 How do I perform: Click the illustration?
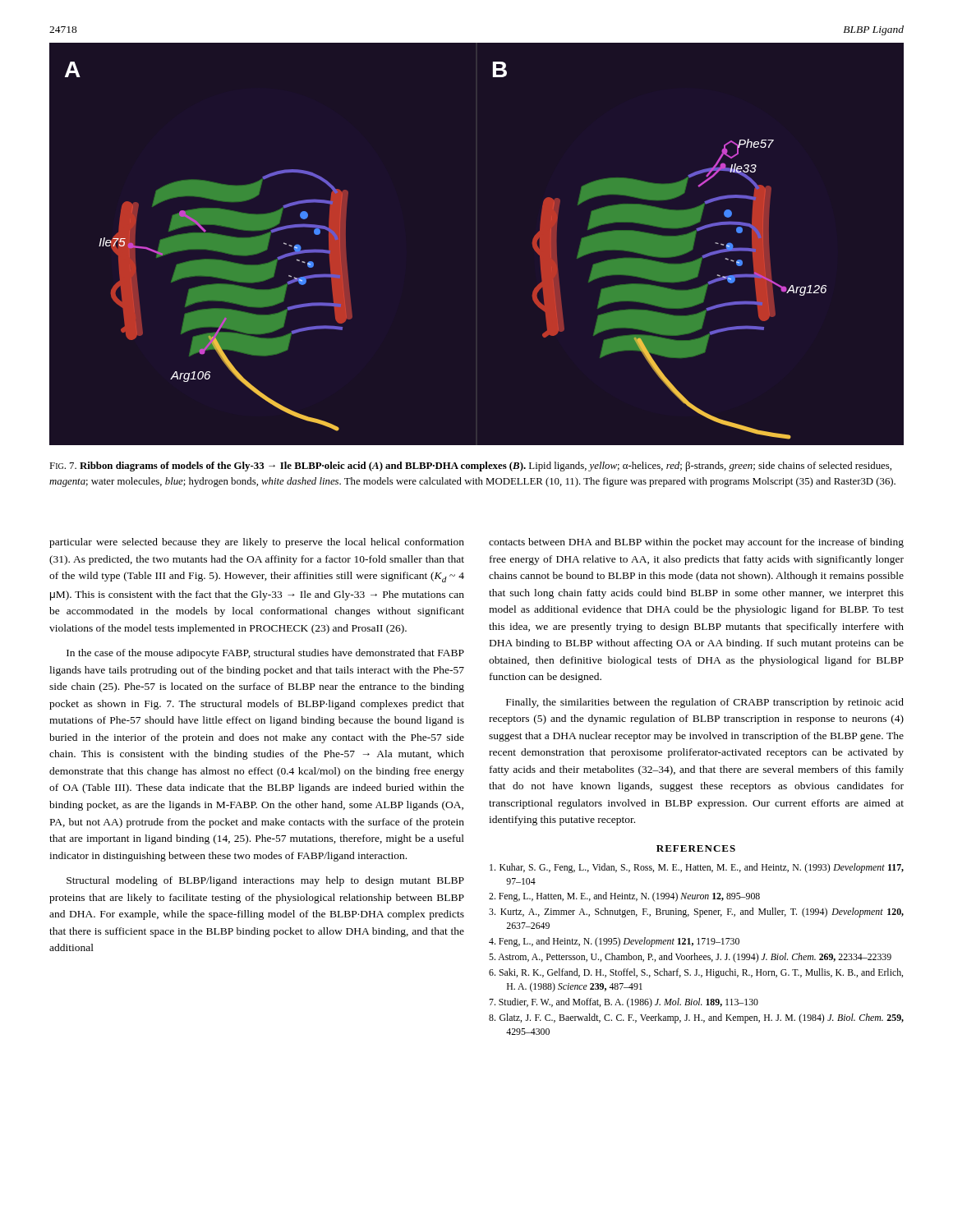[476, 244]
